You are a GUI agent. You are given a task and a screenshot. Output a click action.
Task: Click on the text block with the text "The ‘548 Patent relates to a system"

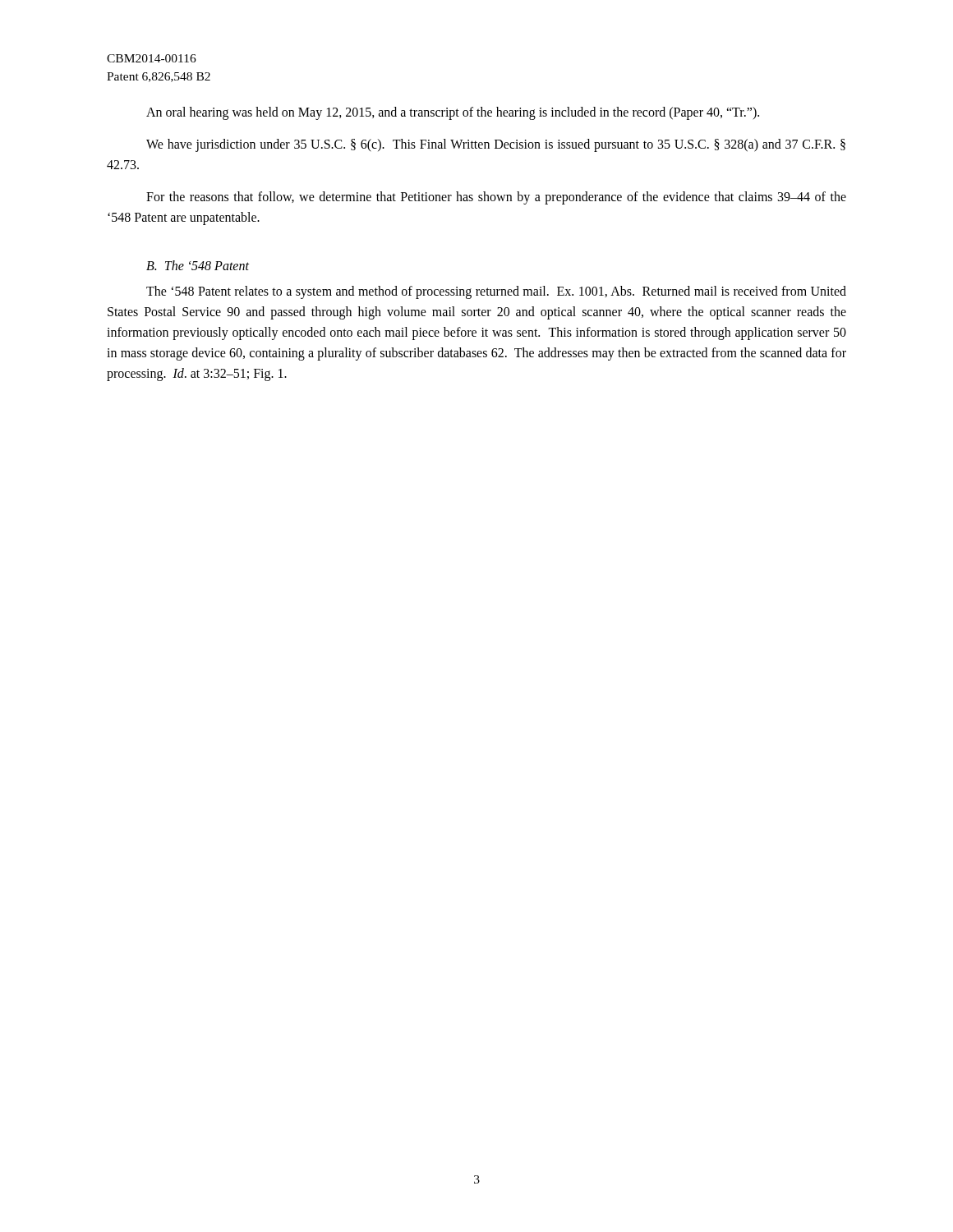pyautogui.click(x=476, y=333)
